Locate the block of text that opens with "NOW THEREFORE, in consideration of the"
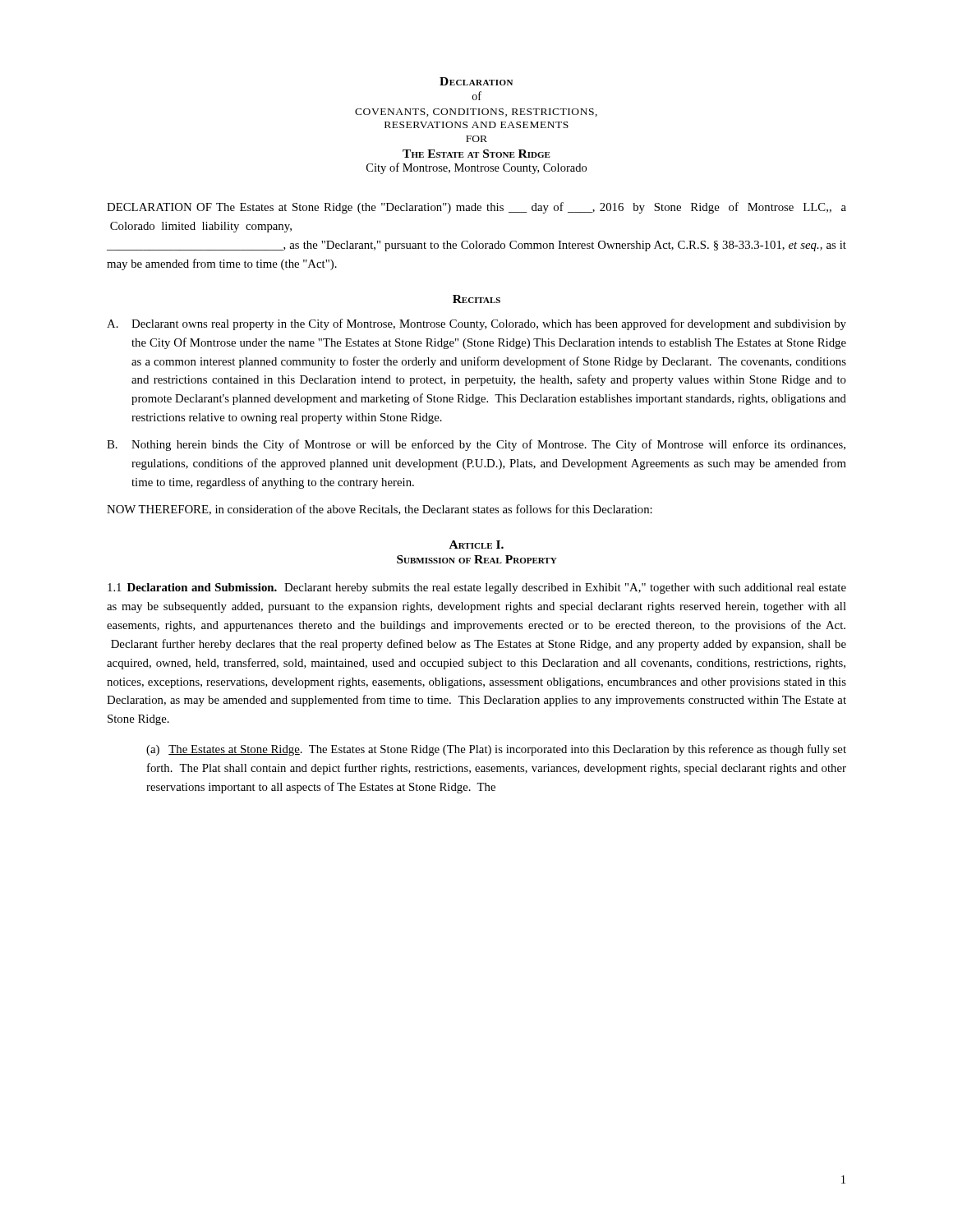The height and width of the screenshot is (1232, 953). 380,509
